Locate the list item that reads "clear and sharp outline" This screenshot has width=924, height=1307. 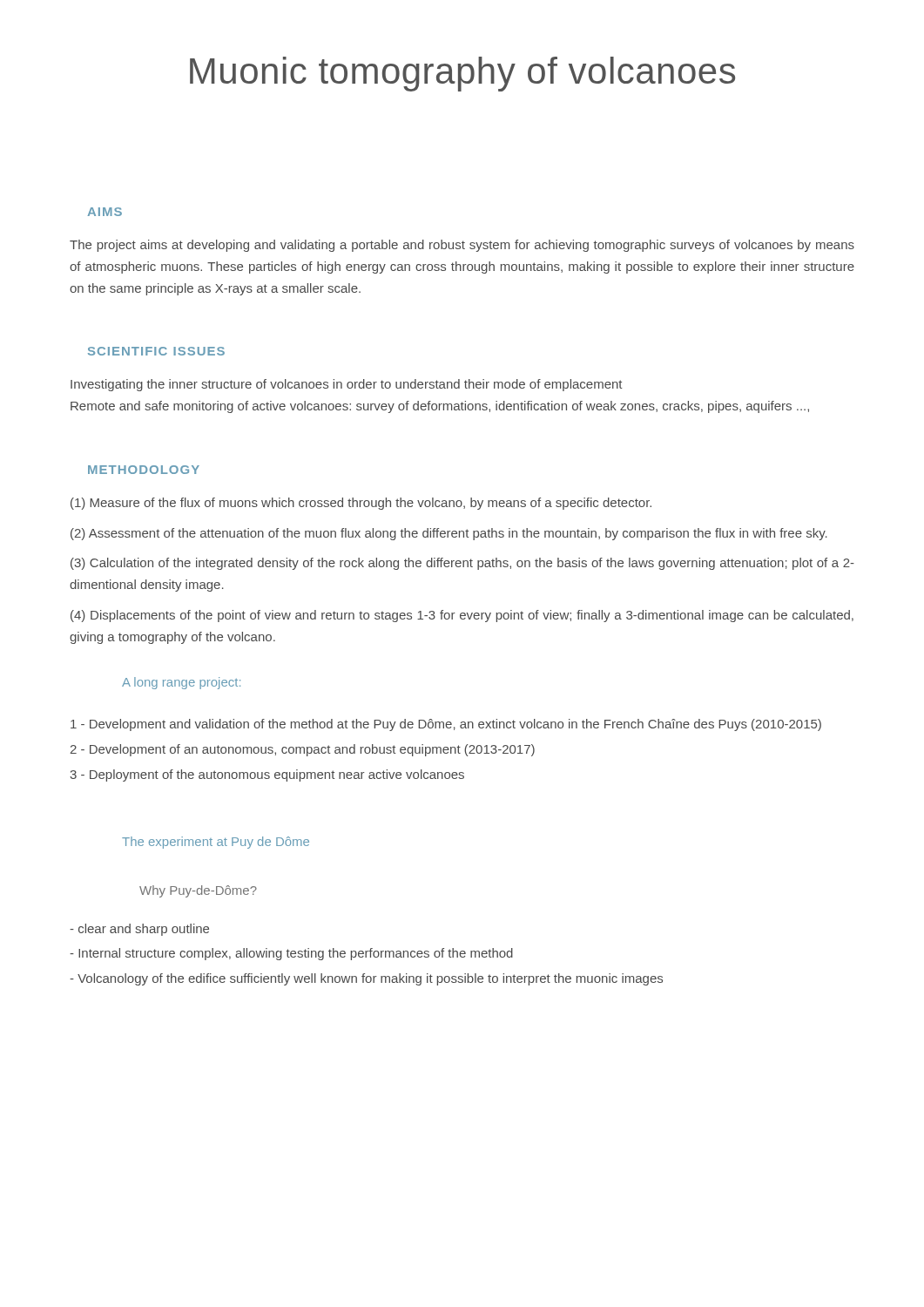tap(139, 930)
